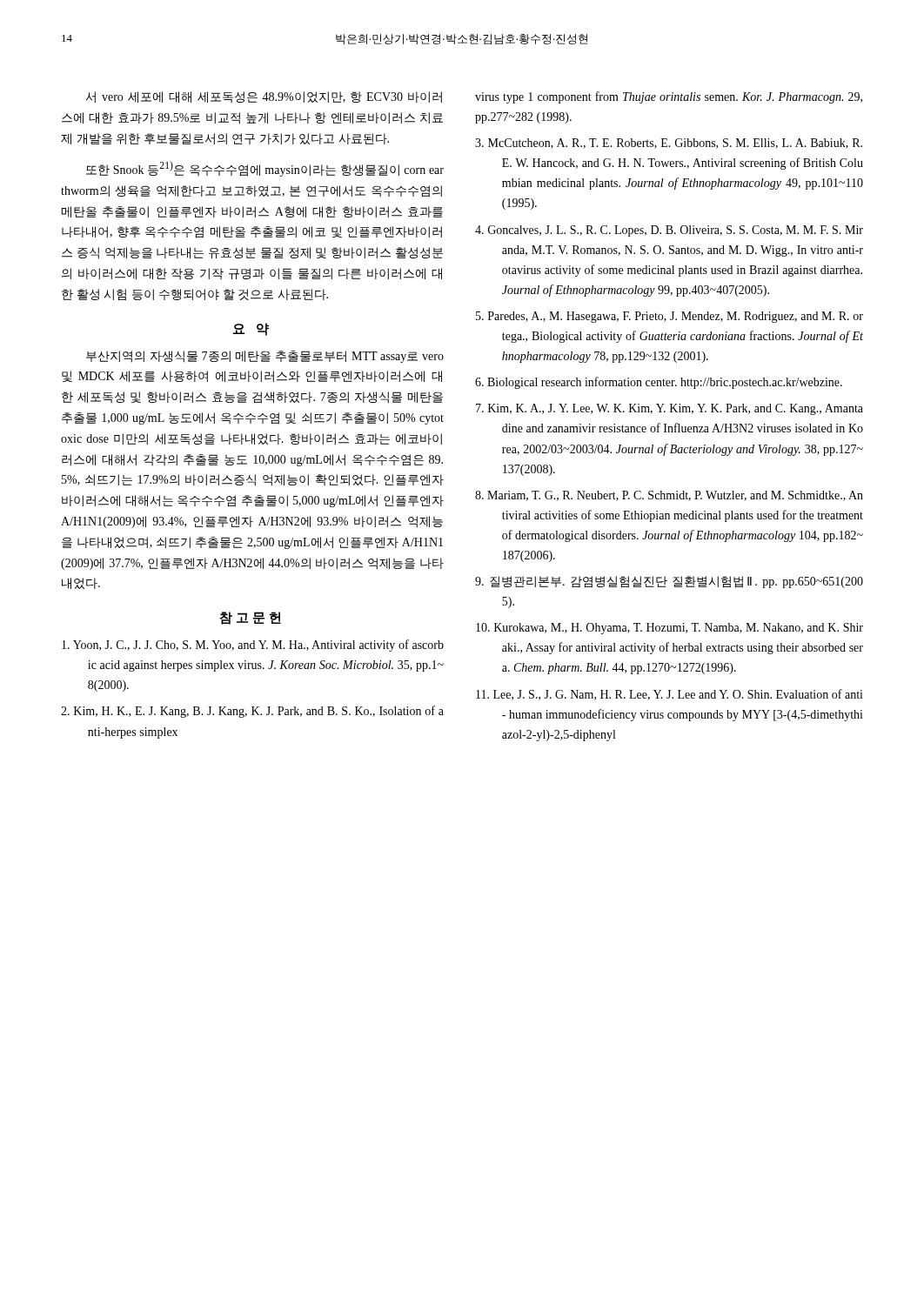This screenshot has width=924, height=1305.
Task: Navigate to the element starting "서 vero 세포에 대해 세포독성은 48.9%이었지만,"
Action: [x=252, y=118]
